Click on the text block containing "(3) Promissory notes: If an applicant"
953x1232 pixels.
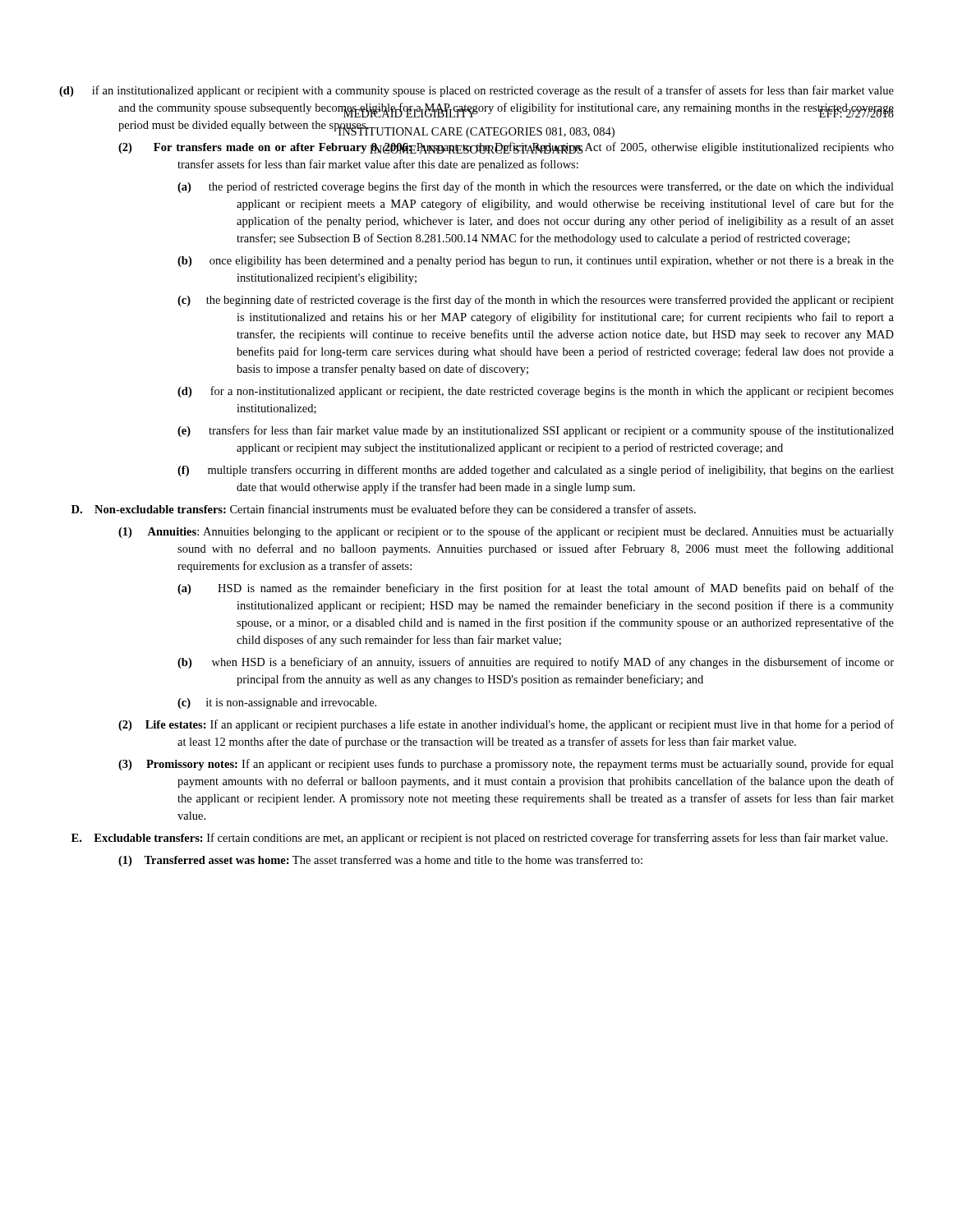(476, 790)
